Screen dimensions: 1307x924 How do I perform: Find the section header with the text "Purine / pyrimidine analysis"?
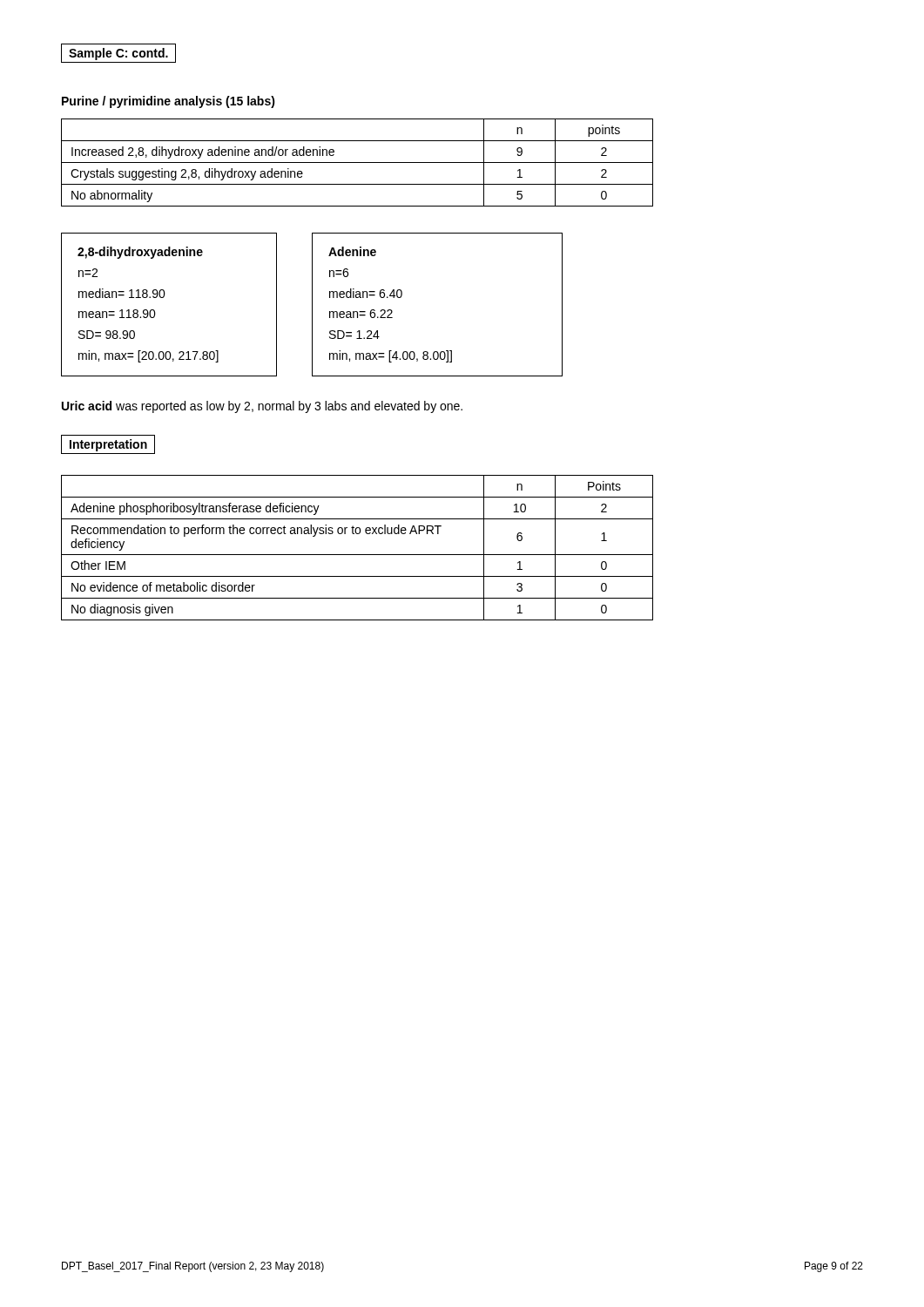click(x=168, y=101)
